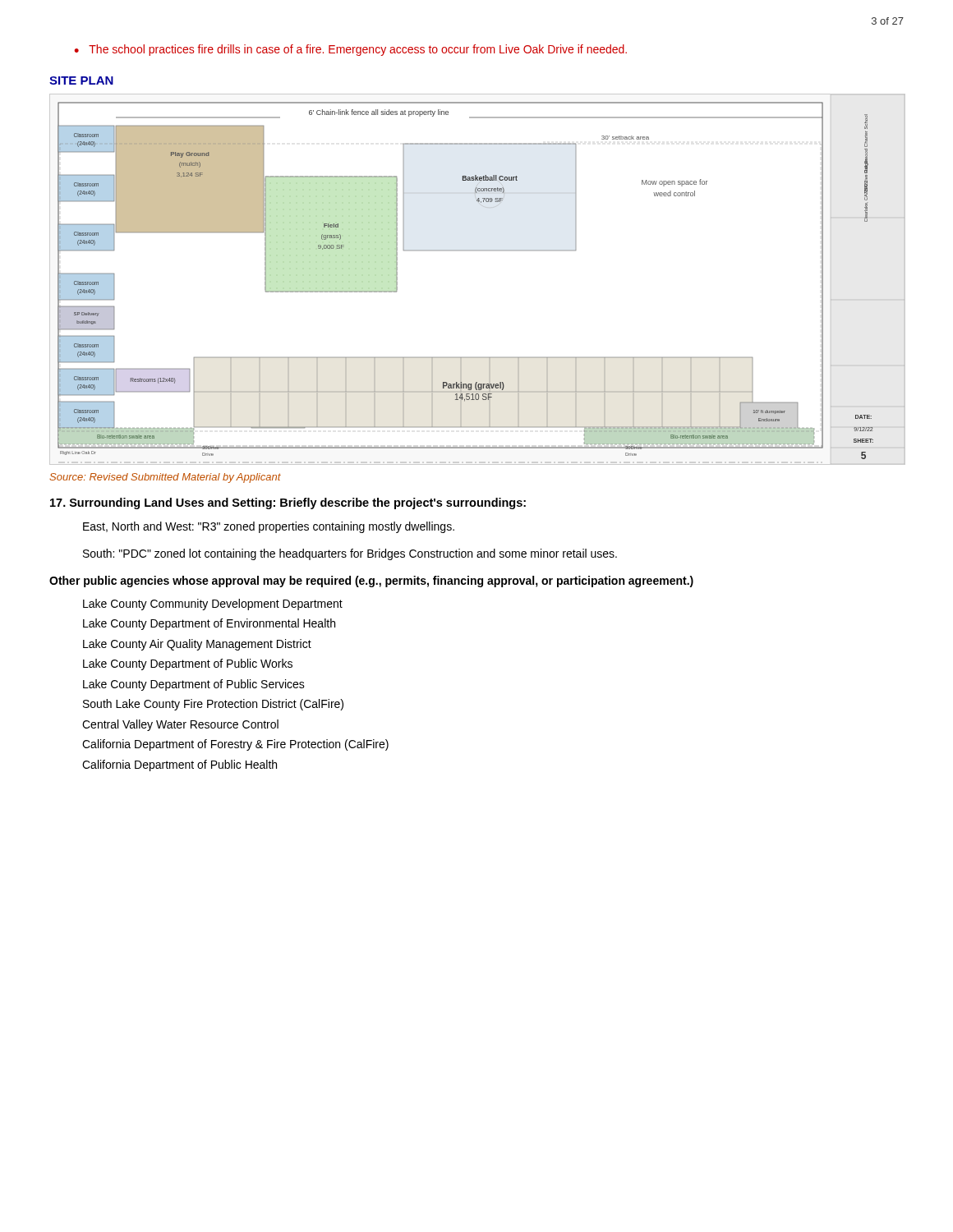Find the engineering diagram
953x1232 pixels.
click(476, 279)
